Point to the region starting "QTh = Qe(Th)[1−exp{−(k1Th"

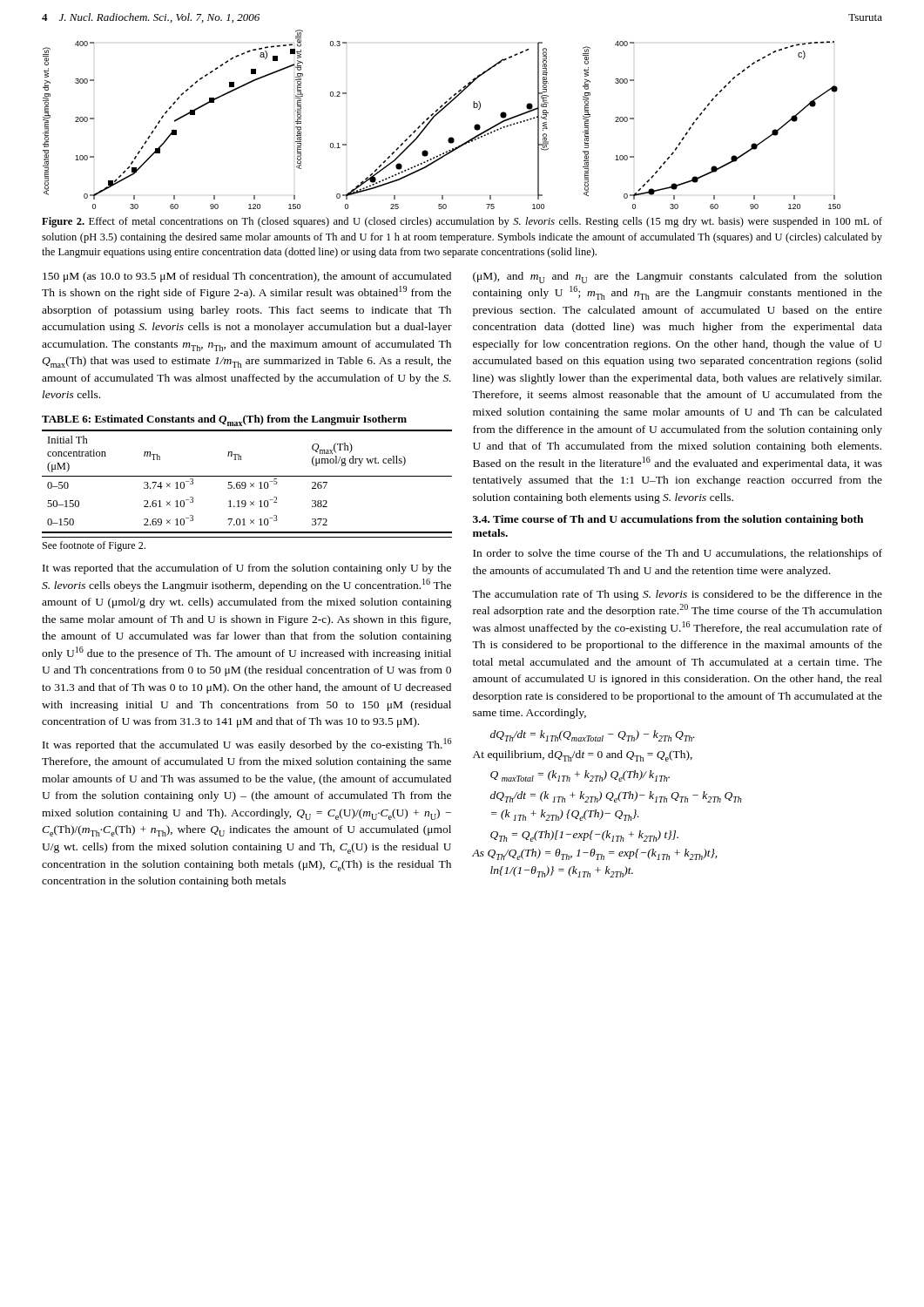[585, 835]
